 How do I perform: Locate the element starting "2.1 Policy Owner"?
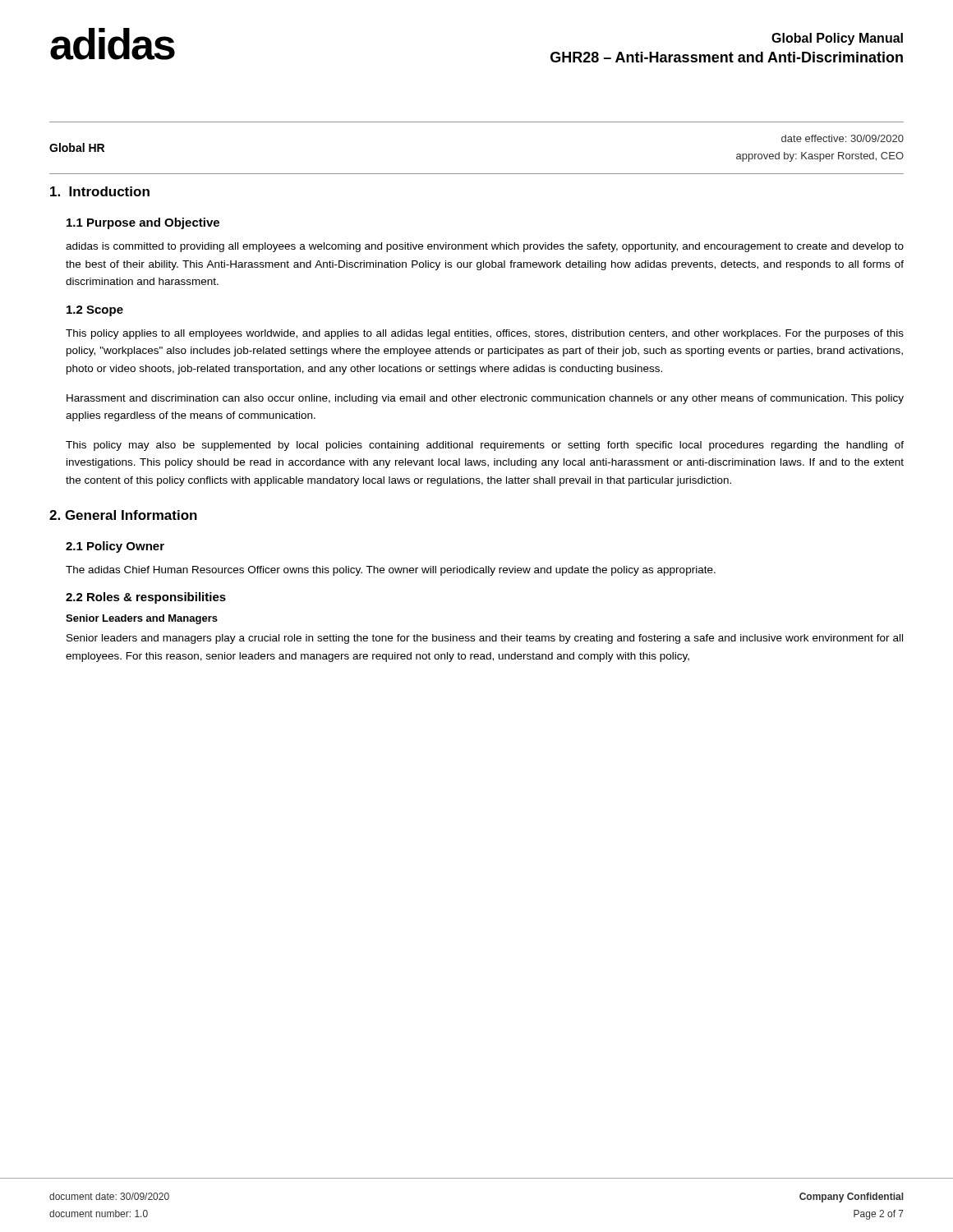pyautogui.click(x=115, y=545)
